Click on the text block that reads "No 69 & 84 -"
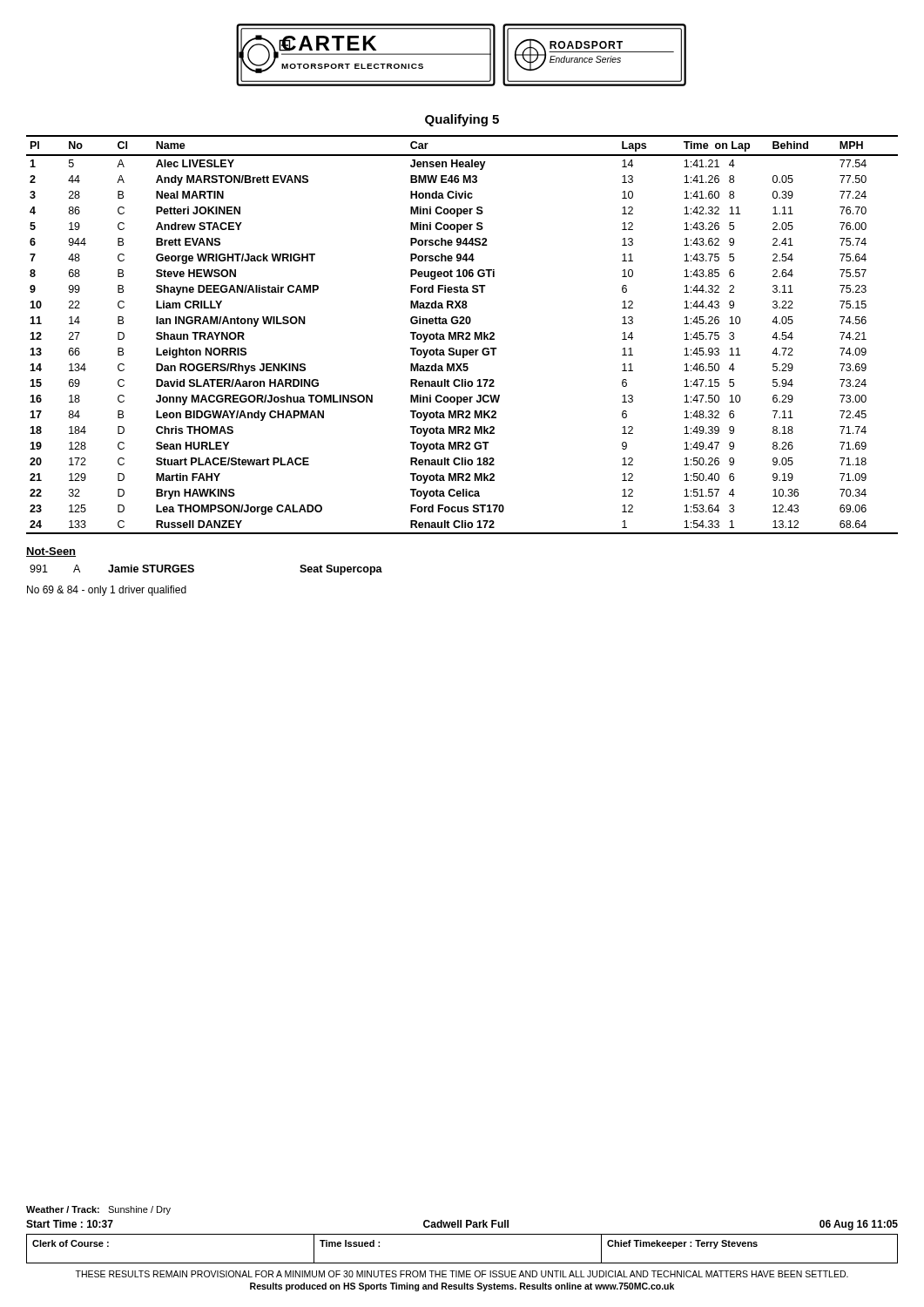The height and width of the screenshot is (1307, 924). 106,590
